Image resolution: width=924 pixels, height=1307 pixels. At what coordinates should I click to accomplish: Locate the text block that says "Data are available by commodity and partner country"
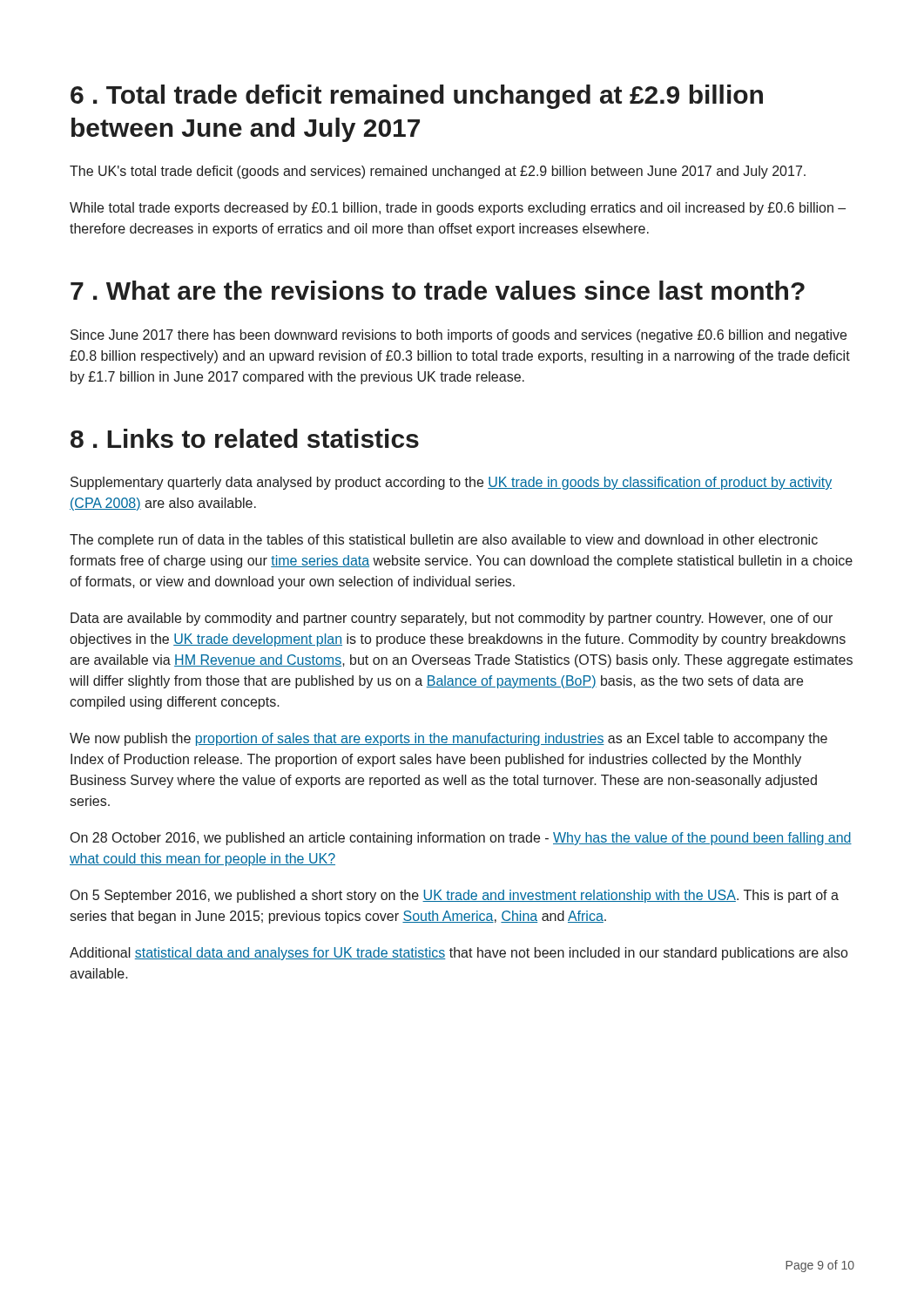462,660
